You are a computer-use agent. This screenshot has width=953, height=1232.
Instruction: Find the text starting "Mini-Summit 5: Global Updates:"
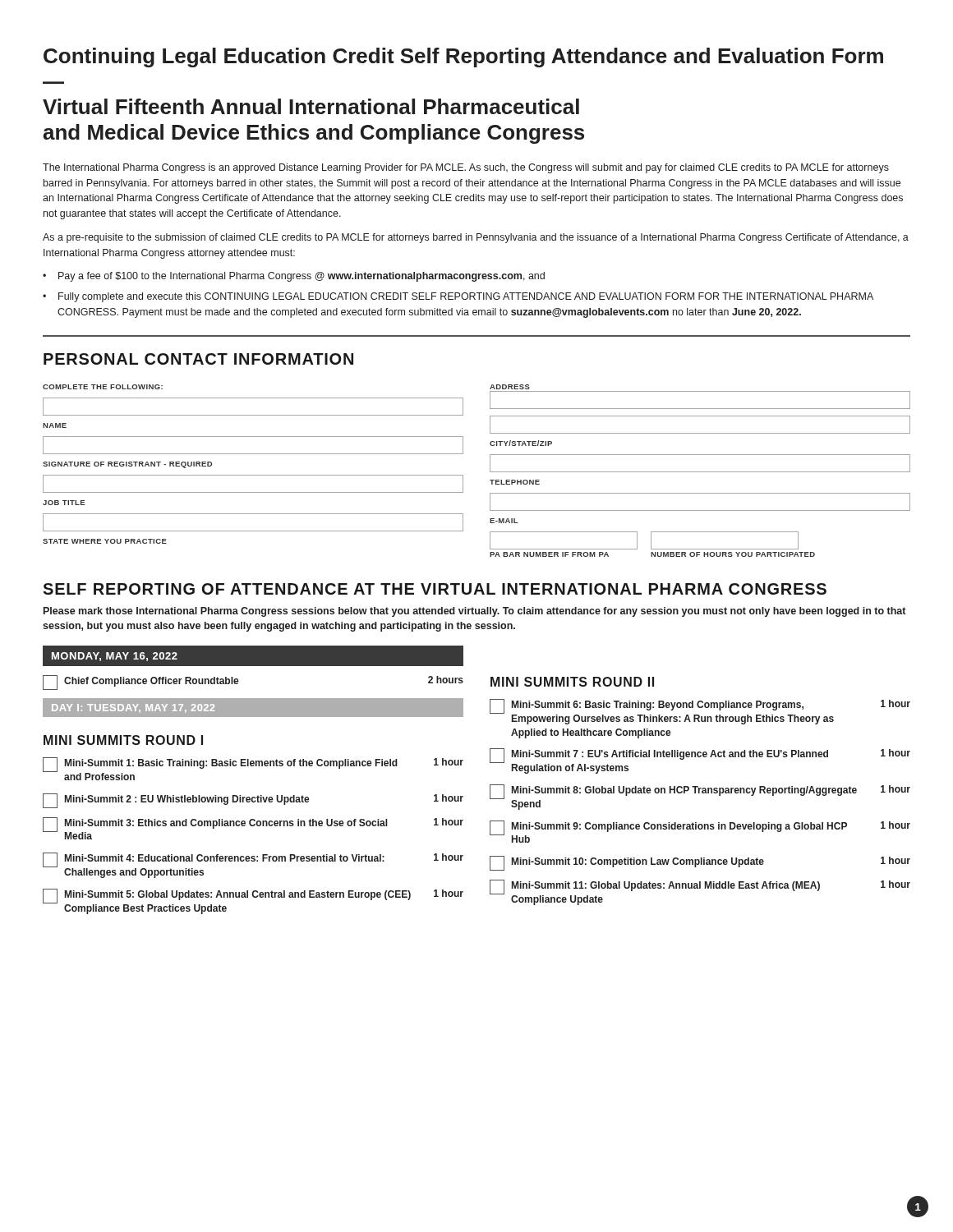point(253,902)
